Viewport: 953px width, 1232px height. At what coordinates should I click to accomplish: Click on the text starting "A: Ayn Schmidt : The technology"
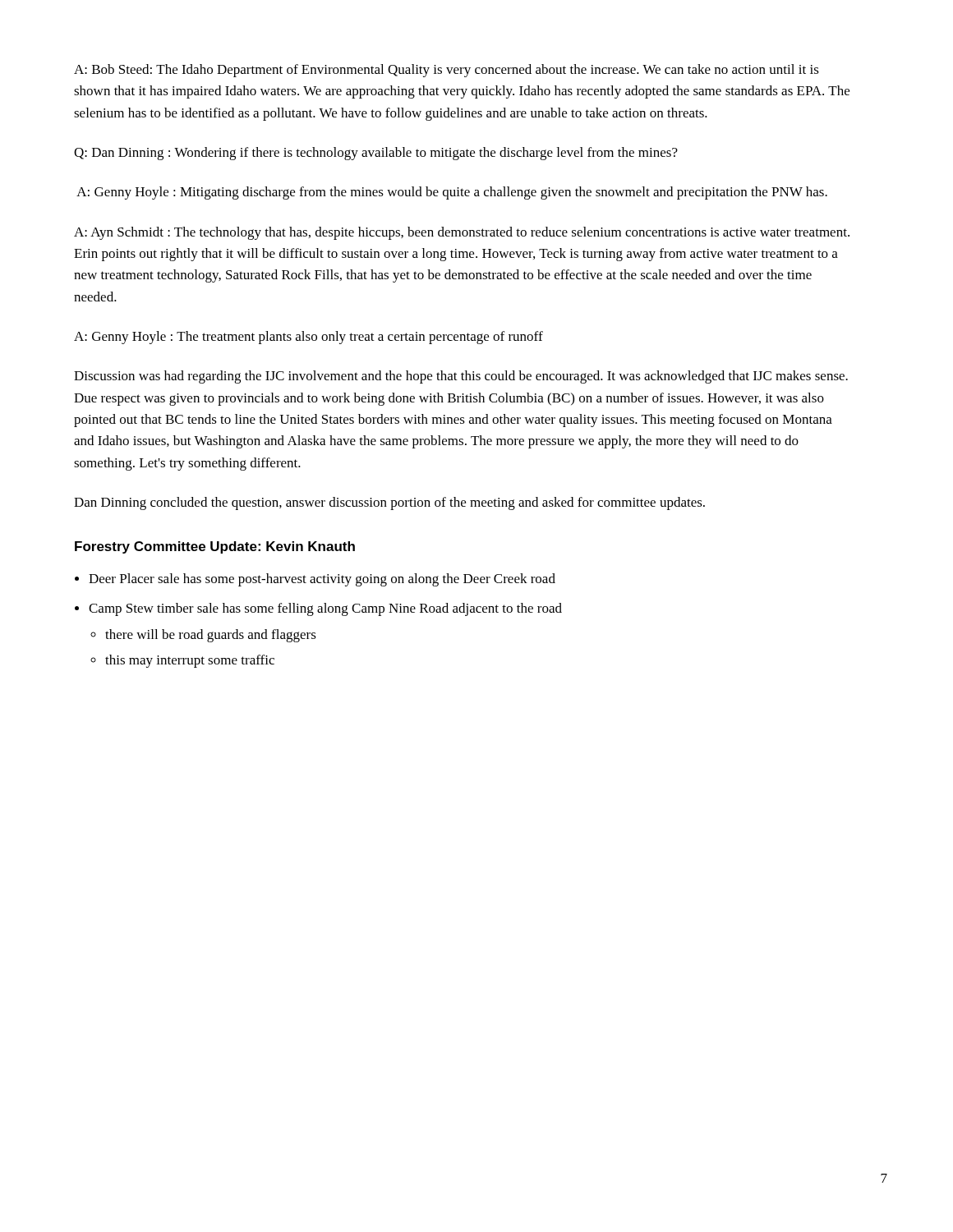coord(462,264)
